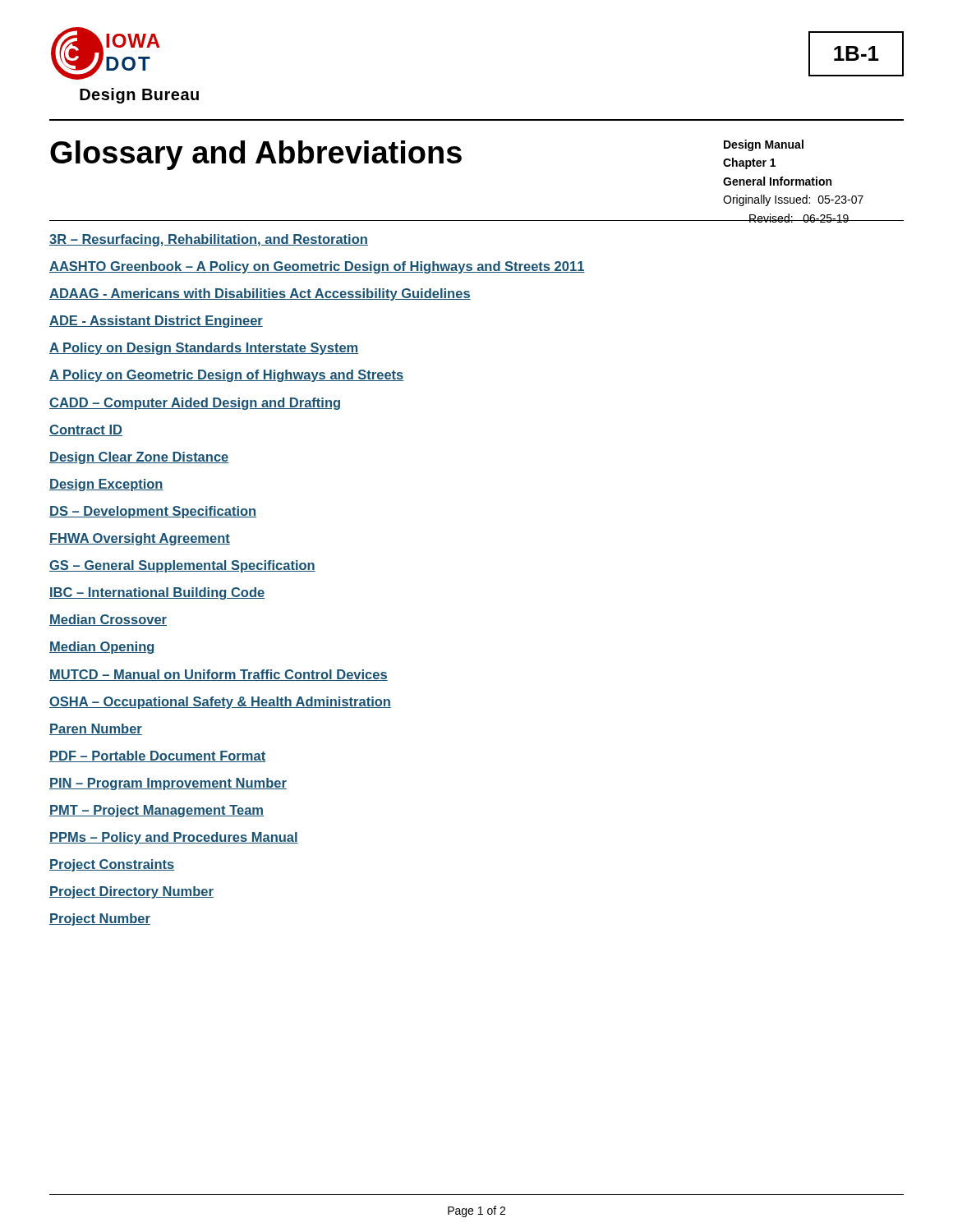
Task: Click on the text starting "Contract ID"
Action: [86, 430]
